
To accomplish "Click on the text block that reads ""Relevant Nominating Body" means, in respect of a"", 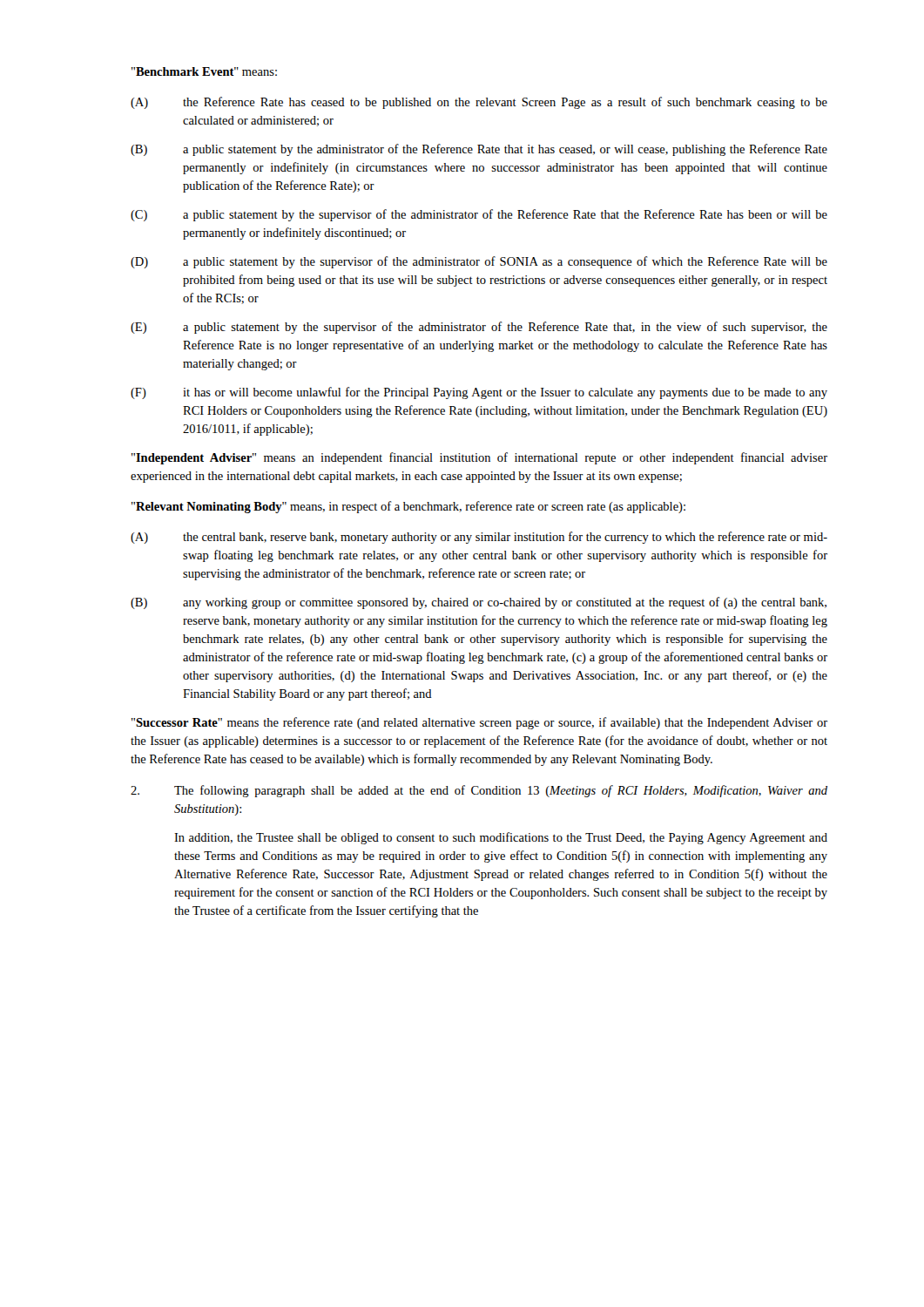I will (408, 507).
